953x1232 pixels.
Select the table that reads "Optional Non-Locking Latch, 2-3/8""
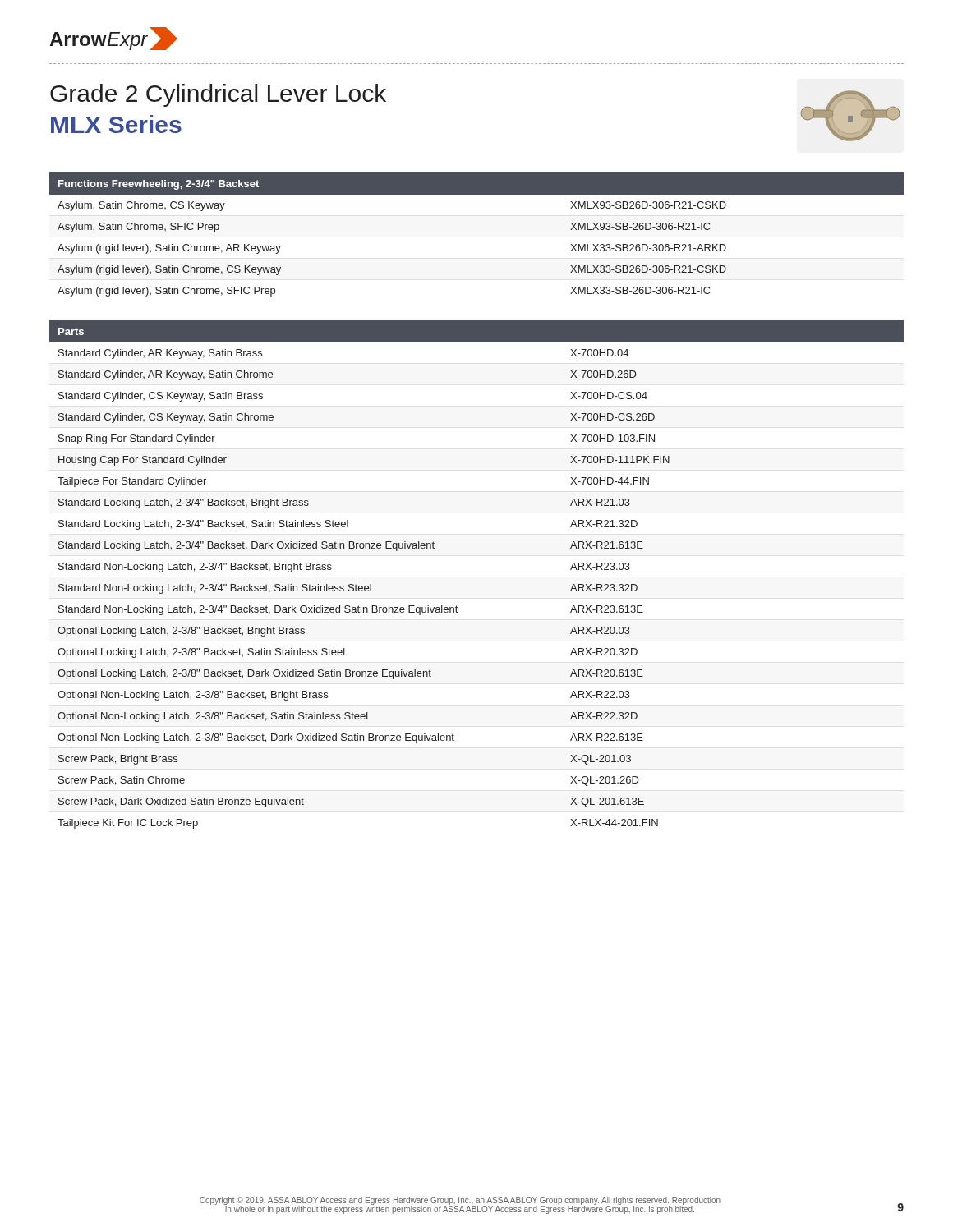click(476, 588)
